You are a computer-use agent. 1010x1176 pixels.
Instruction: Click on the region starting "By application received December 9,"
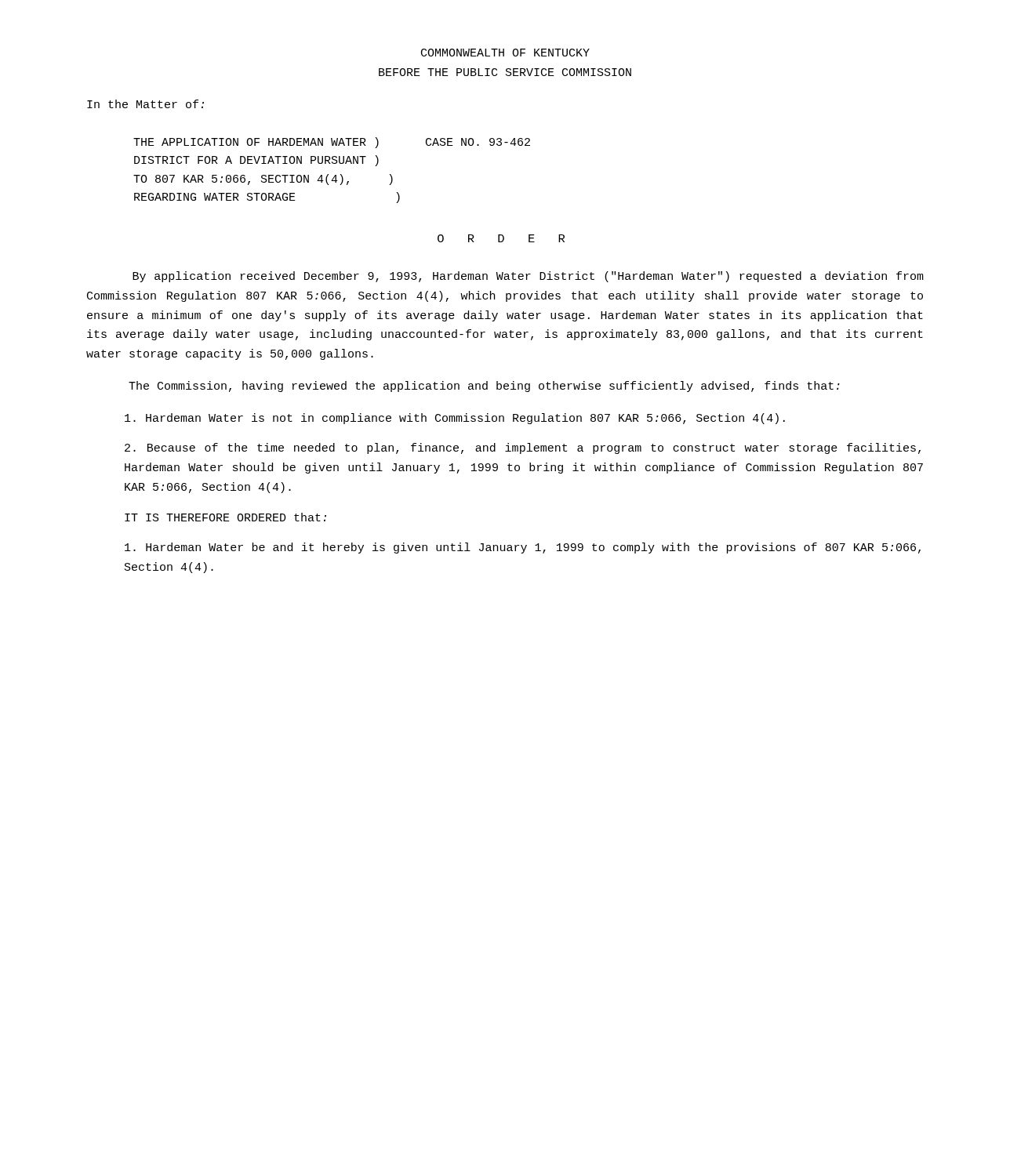pos(505,316)
